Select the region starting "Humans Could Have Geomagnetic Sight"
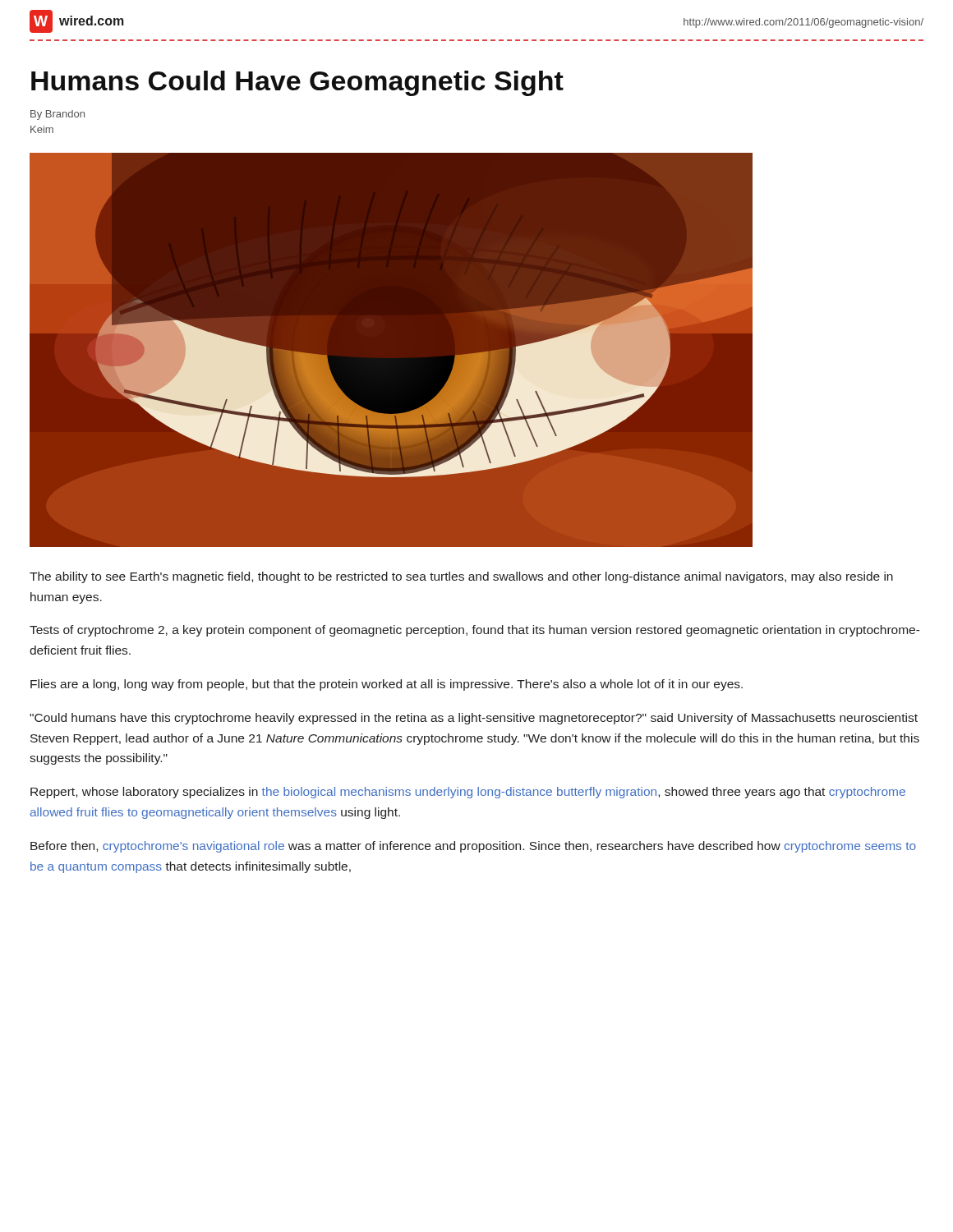 tap(297, 81)
